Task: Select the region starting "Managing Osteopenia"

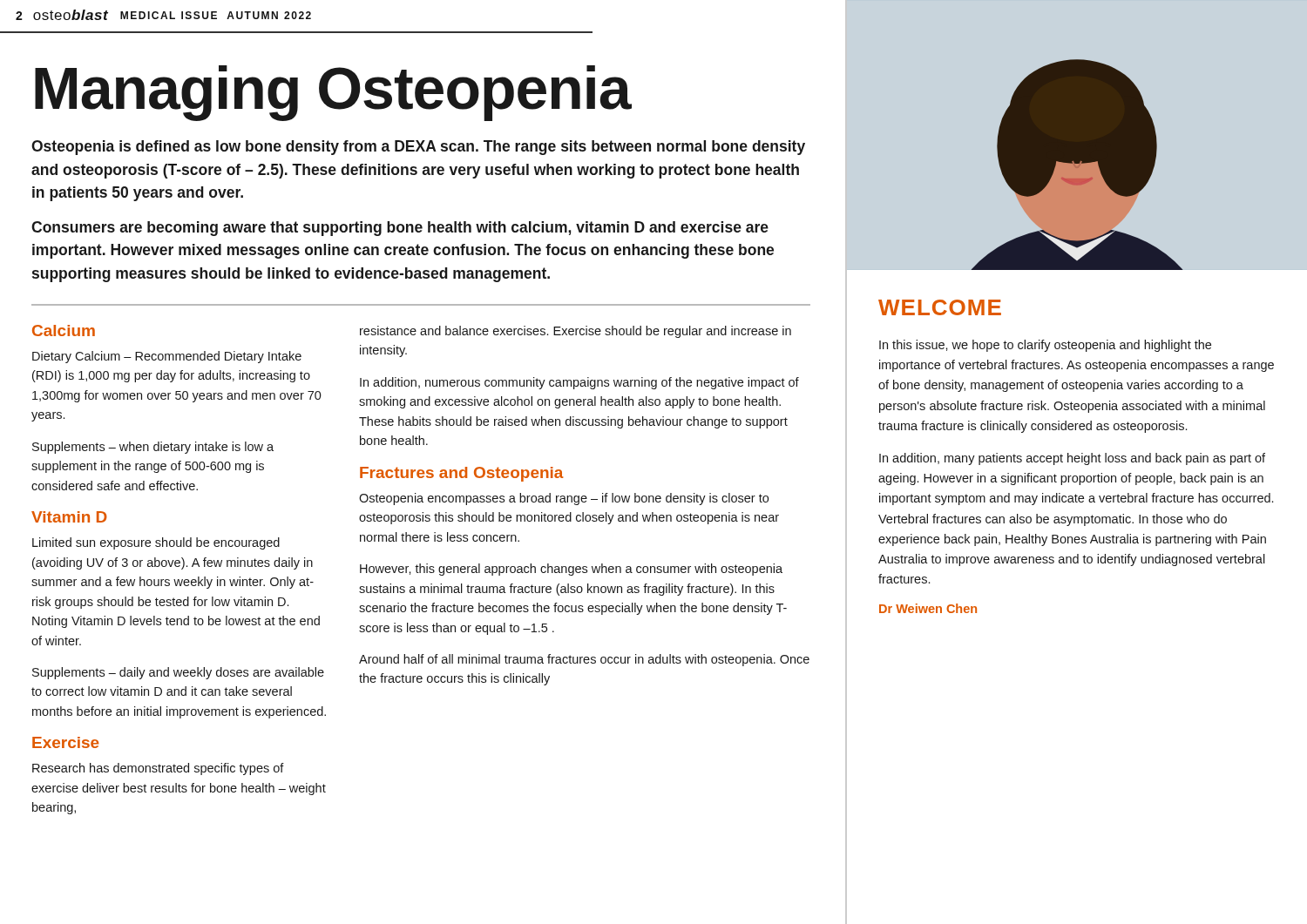Action: tap(421, 89)
